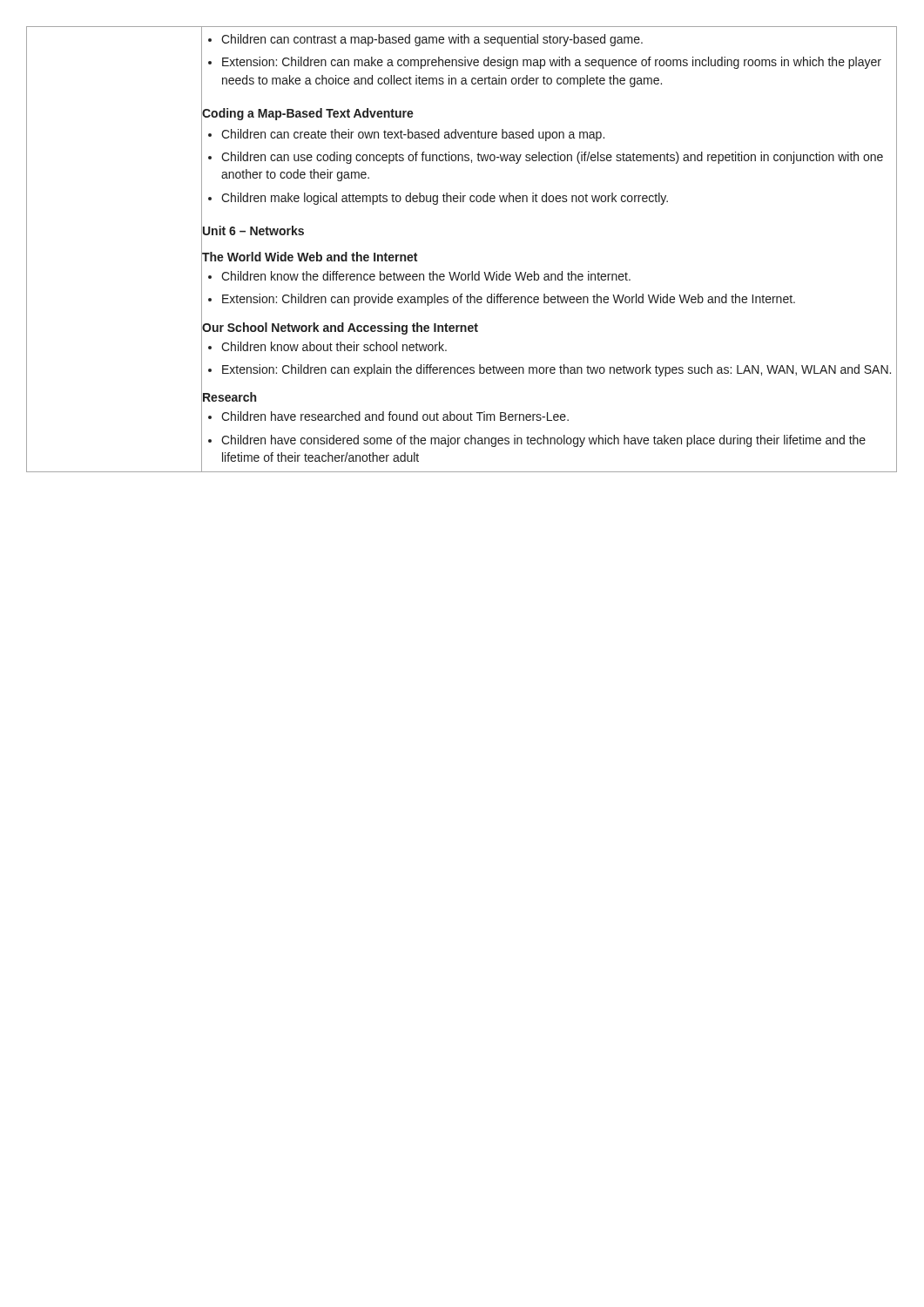The width and height of the screenshot is (924, 1307).
Task: Find the block on this page that starts "Children know the difference between the World Wide"
Action: [426, 276]
